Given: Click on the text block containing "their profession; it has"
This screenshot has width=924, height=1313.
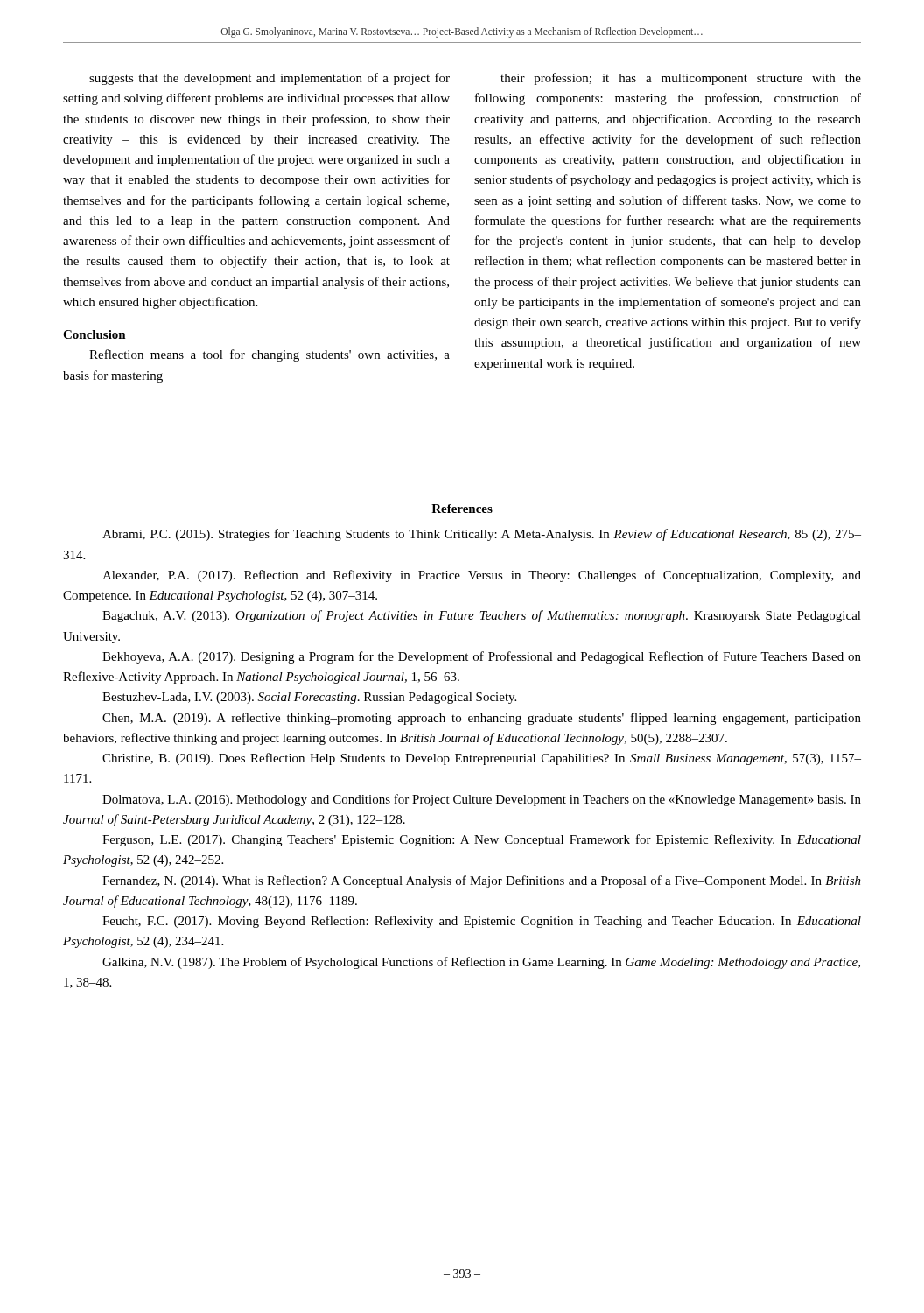Looking at the screenshot, I should coord(668,220).
